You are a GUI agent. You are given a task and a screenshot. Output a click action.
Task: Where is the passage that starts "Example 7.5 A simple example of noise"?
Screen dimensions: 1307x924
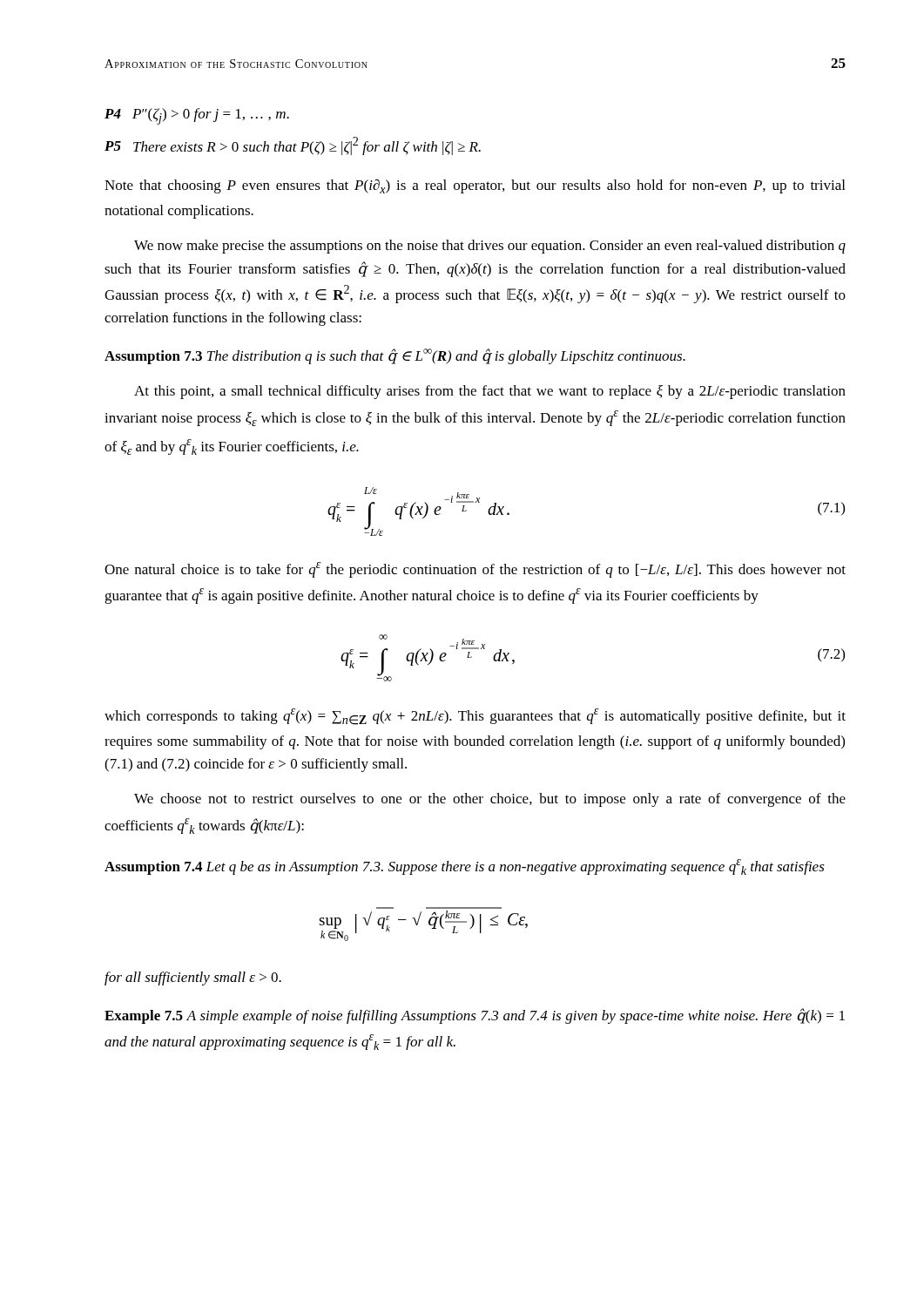tap(475, 1030)
